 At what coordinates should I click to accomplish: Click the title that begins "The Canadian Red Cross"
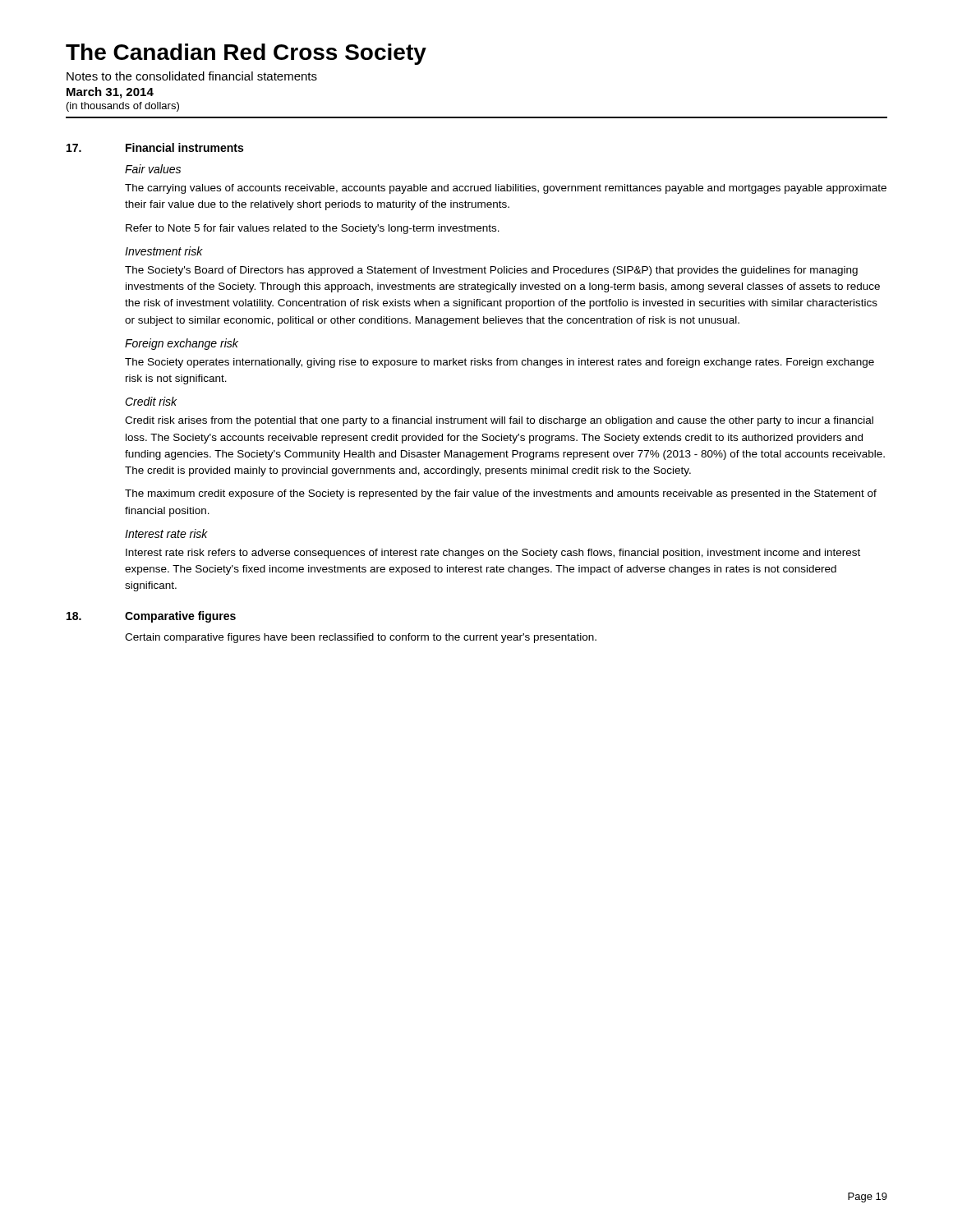(246, 52)
